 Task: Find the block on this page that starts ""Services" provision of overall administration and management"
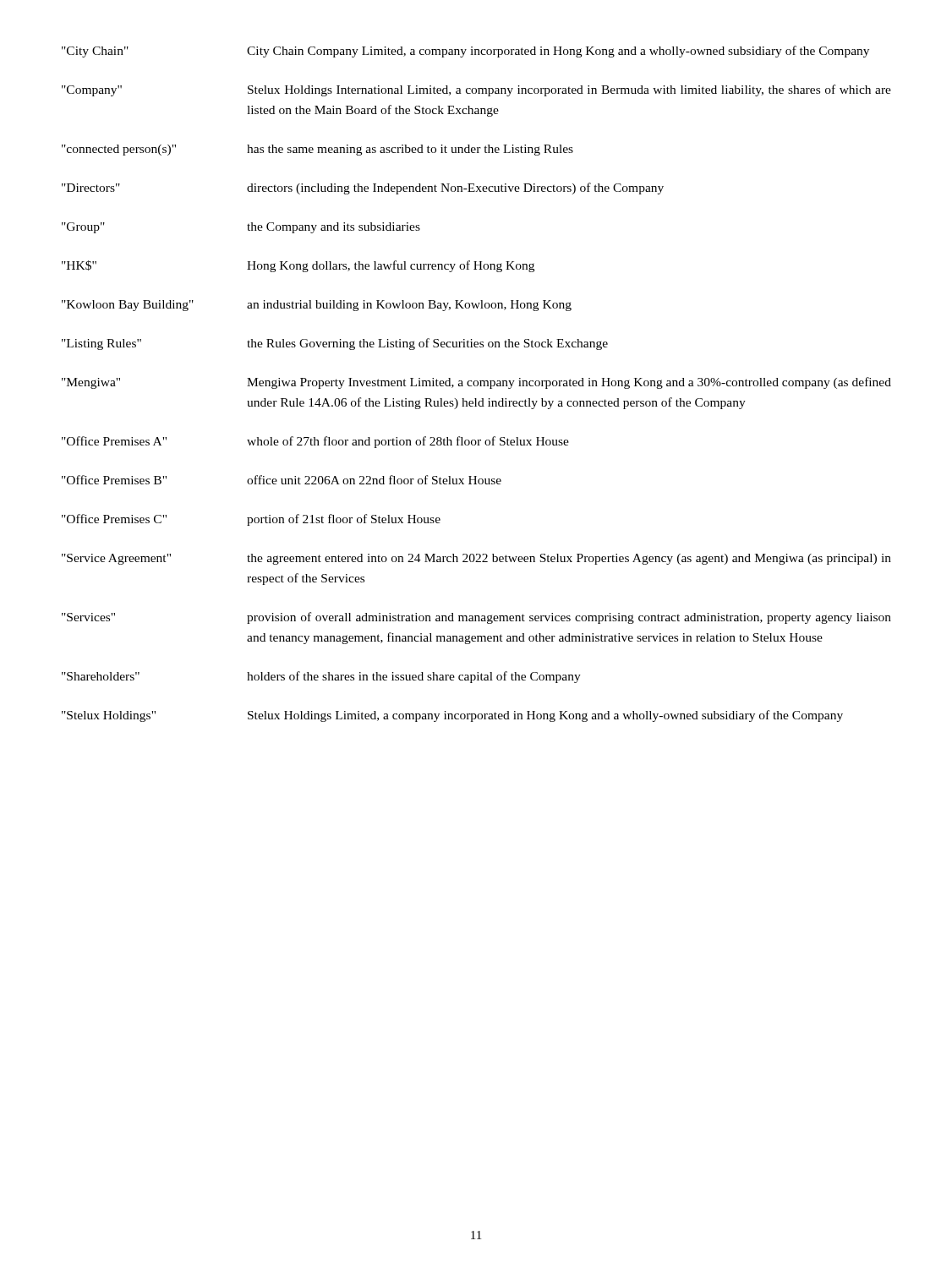coord(476,627)
